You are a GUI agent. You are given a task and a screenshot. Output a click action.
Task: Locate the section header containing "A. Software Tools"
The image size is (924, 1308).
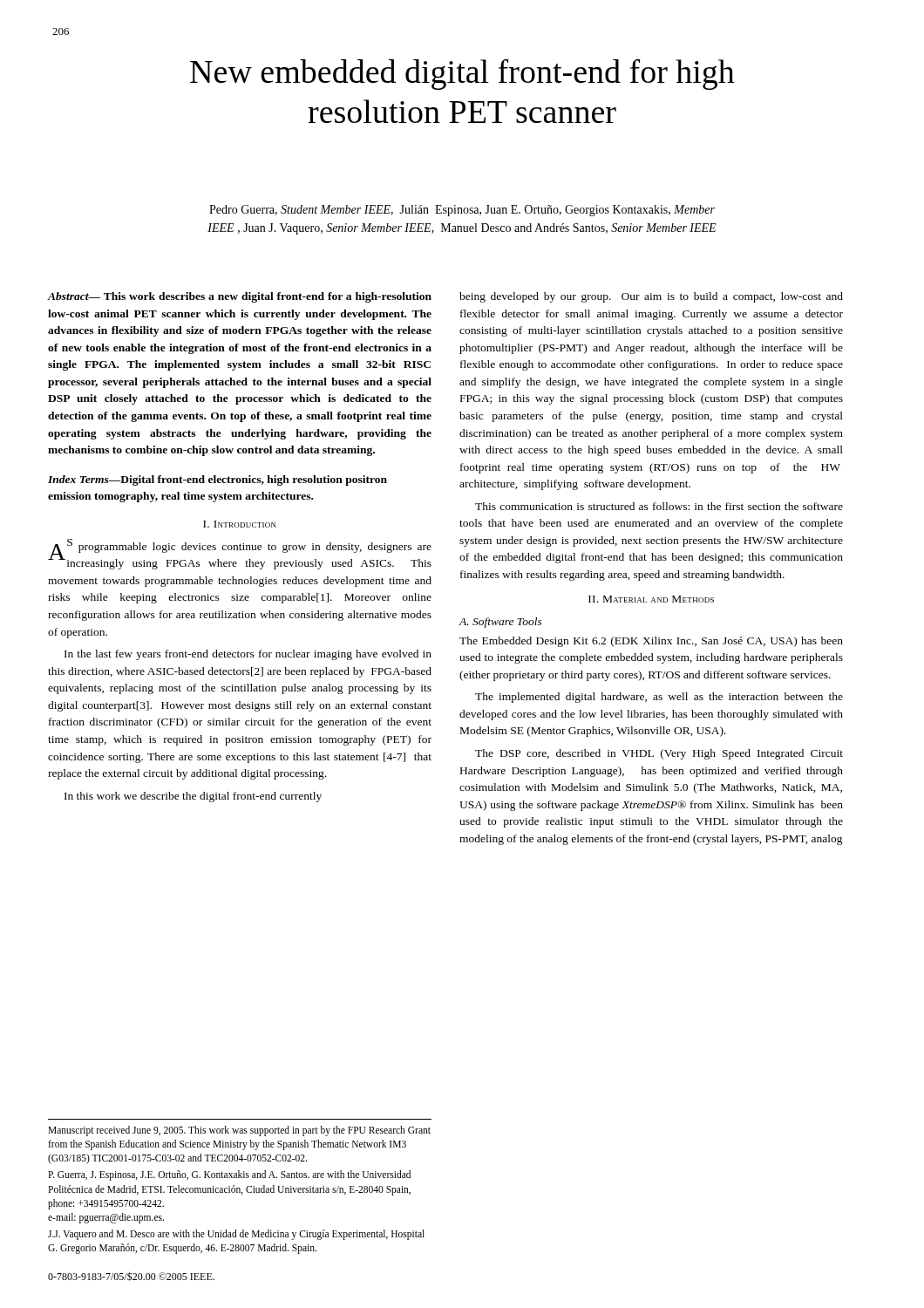pyautogui.click(x=501, y=621)
